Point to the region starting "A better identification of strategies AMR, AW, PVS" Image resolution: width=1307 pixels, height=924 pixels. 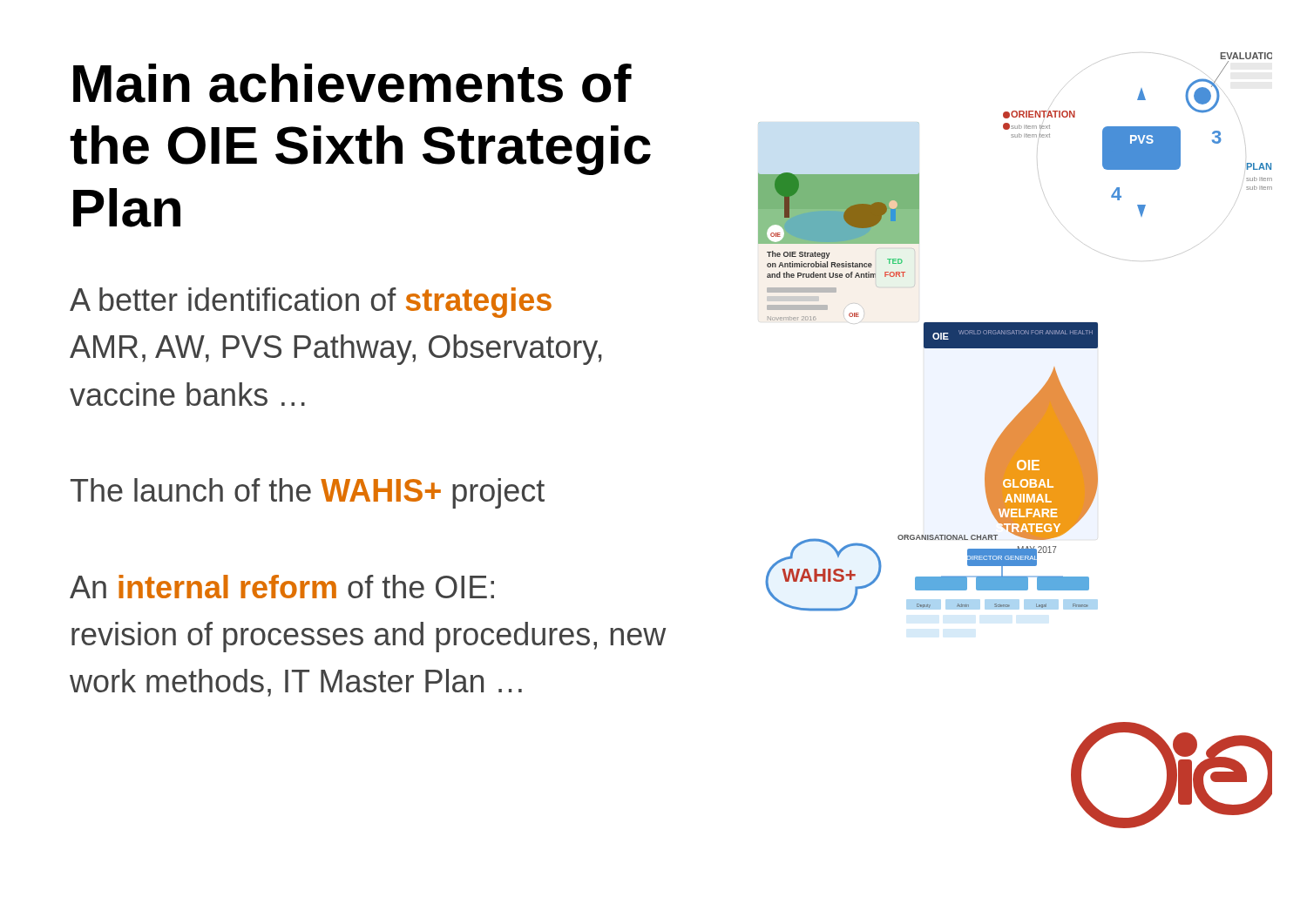point(396,348)
